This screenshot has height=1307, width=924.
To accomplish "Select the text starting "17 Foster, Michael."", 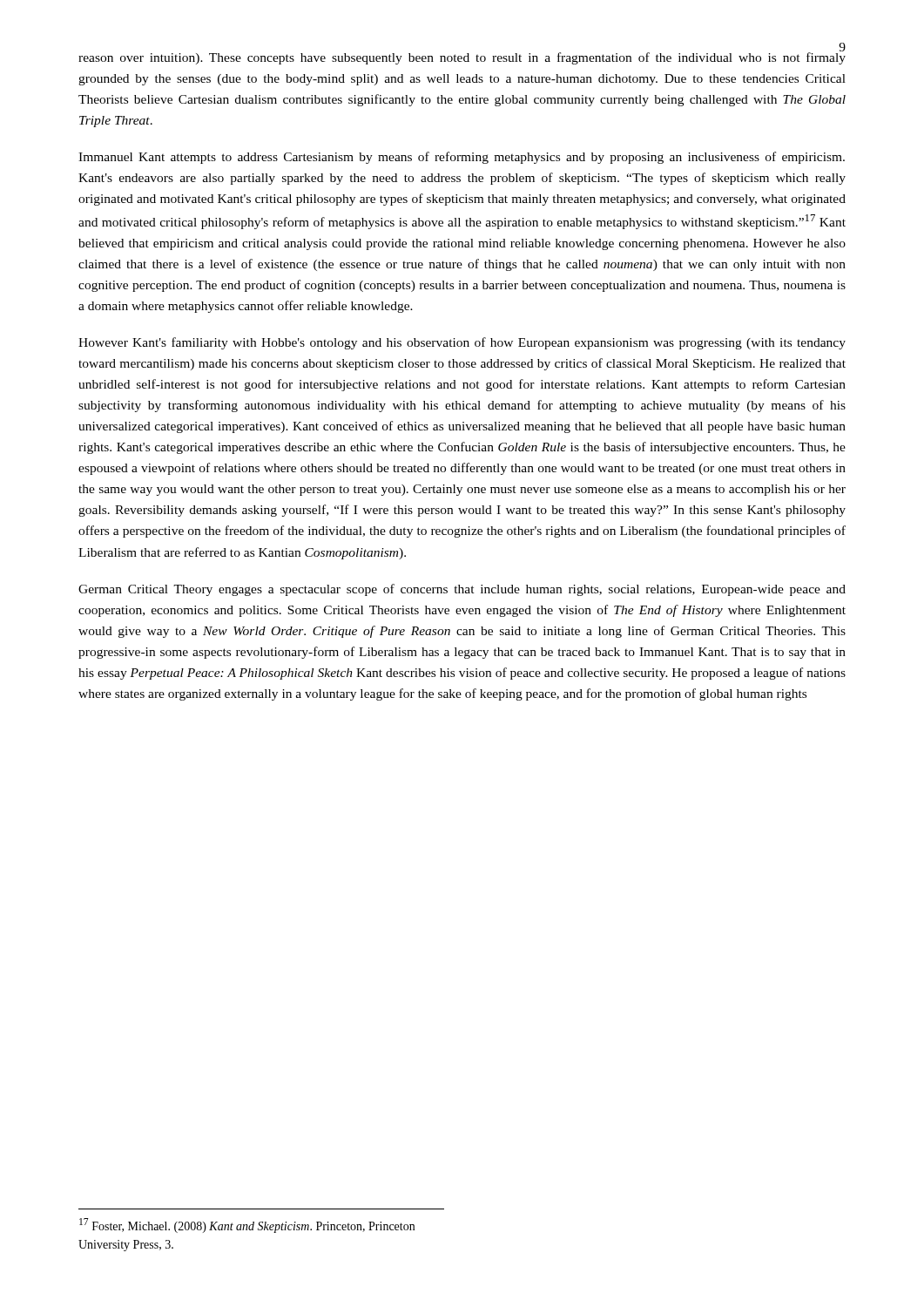I will point(261,1235).
